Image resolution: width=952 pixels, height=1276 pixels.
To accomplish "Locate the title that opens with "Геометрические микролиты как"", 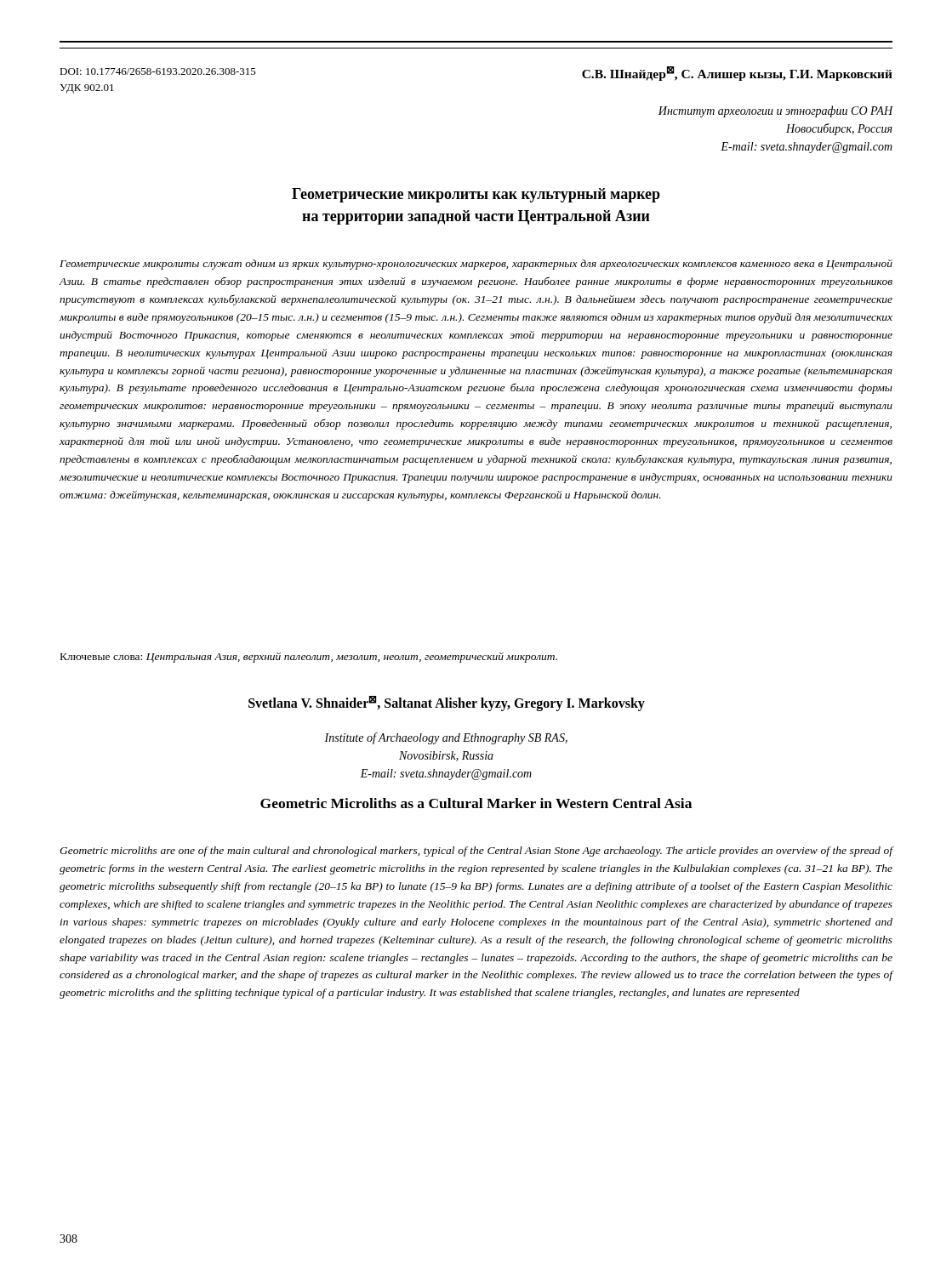I will [476, 205].
